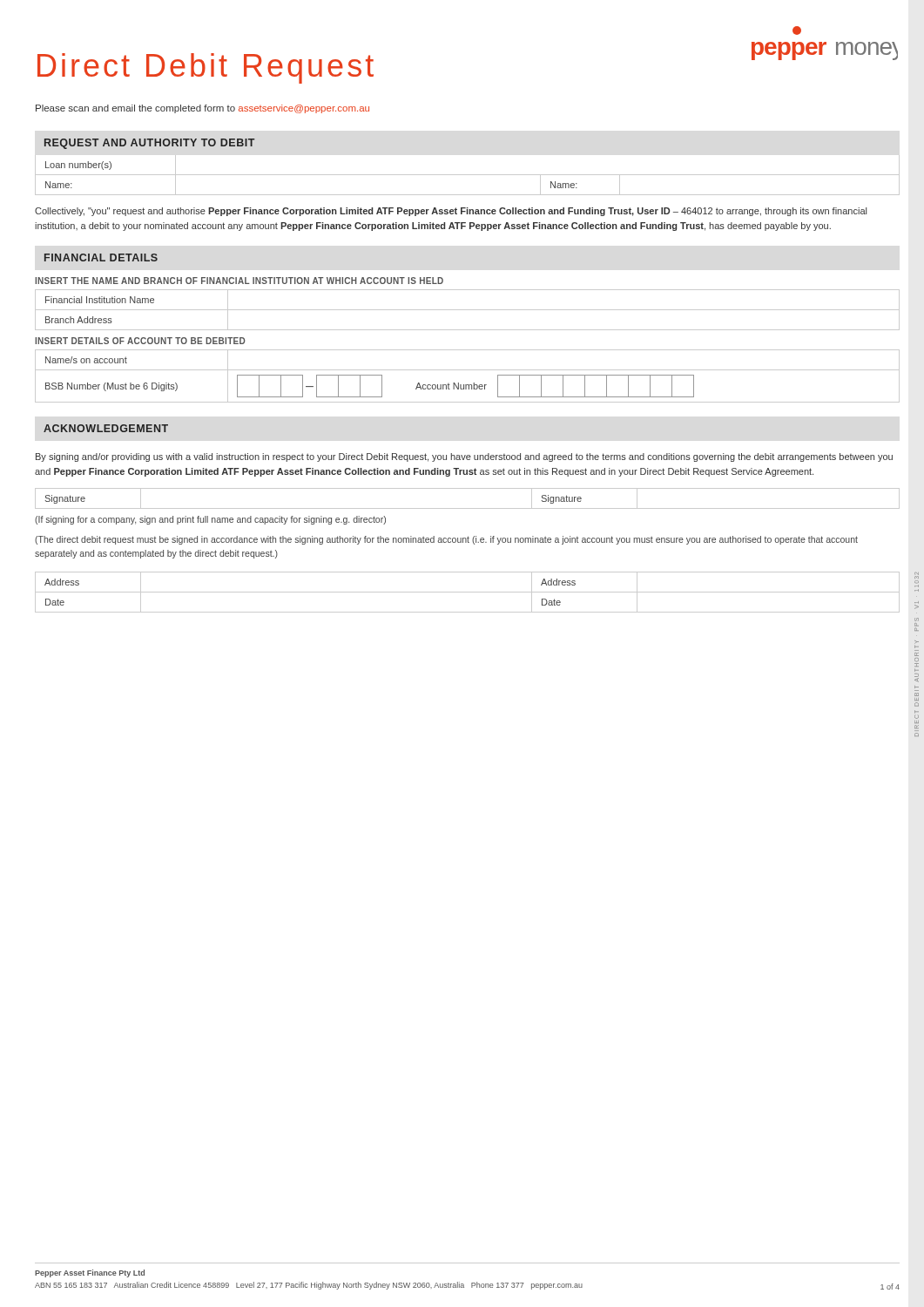Point to the block beginning "By signing and/or providing us"
This screenshot has height=1307, width=924.
click(464, 464)
